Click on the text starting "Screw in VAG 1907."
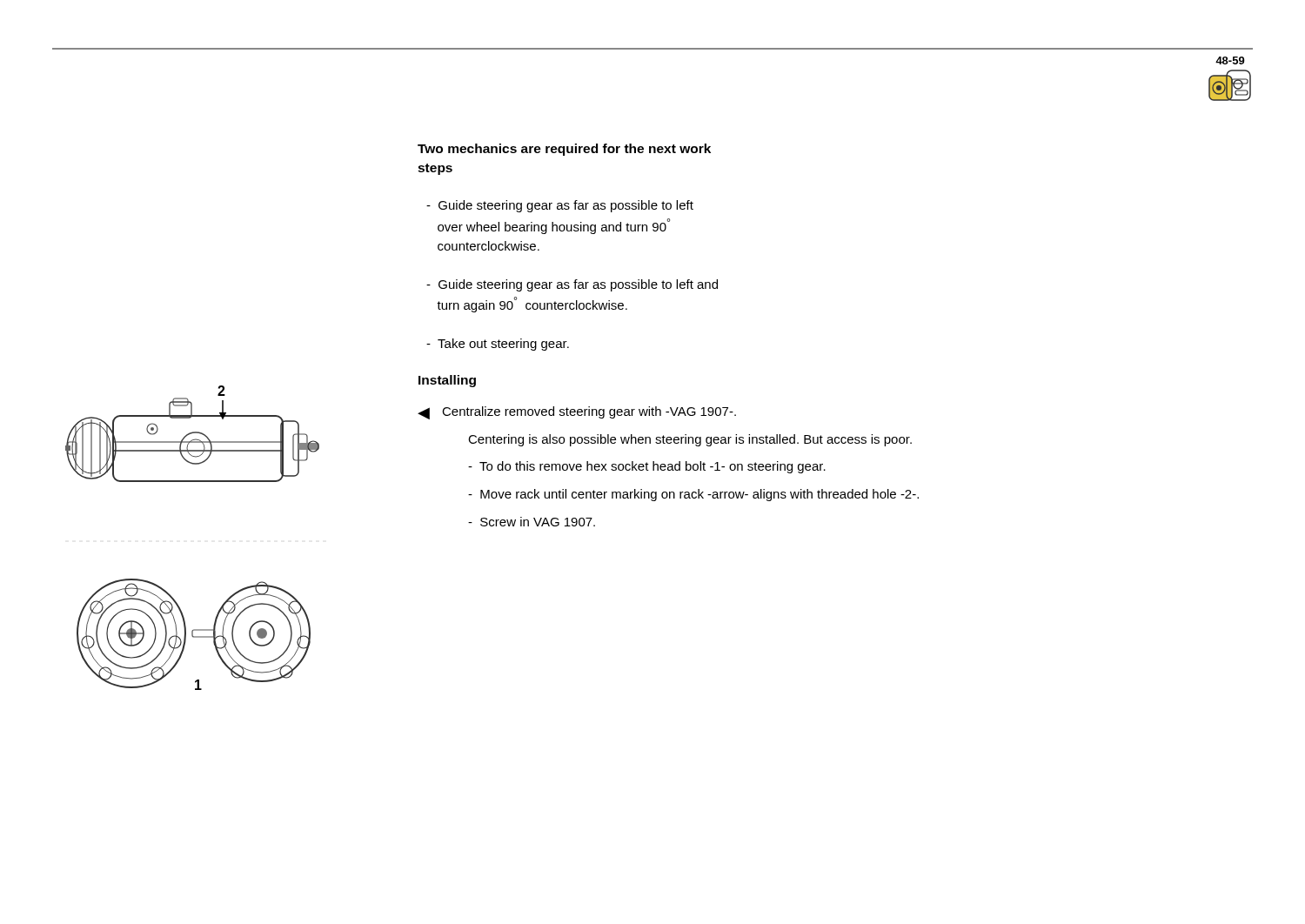This screenshot has height=924, width=1305. point(532,522)
